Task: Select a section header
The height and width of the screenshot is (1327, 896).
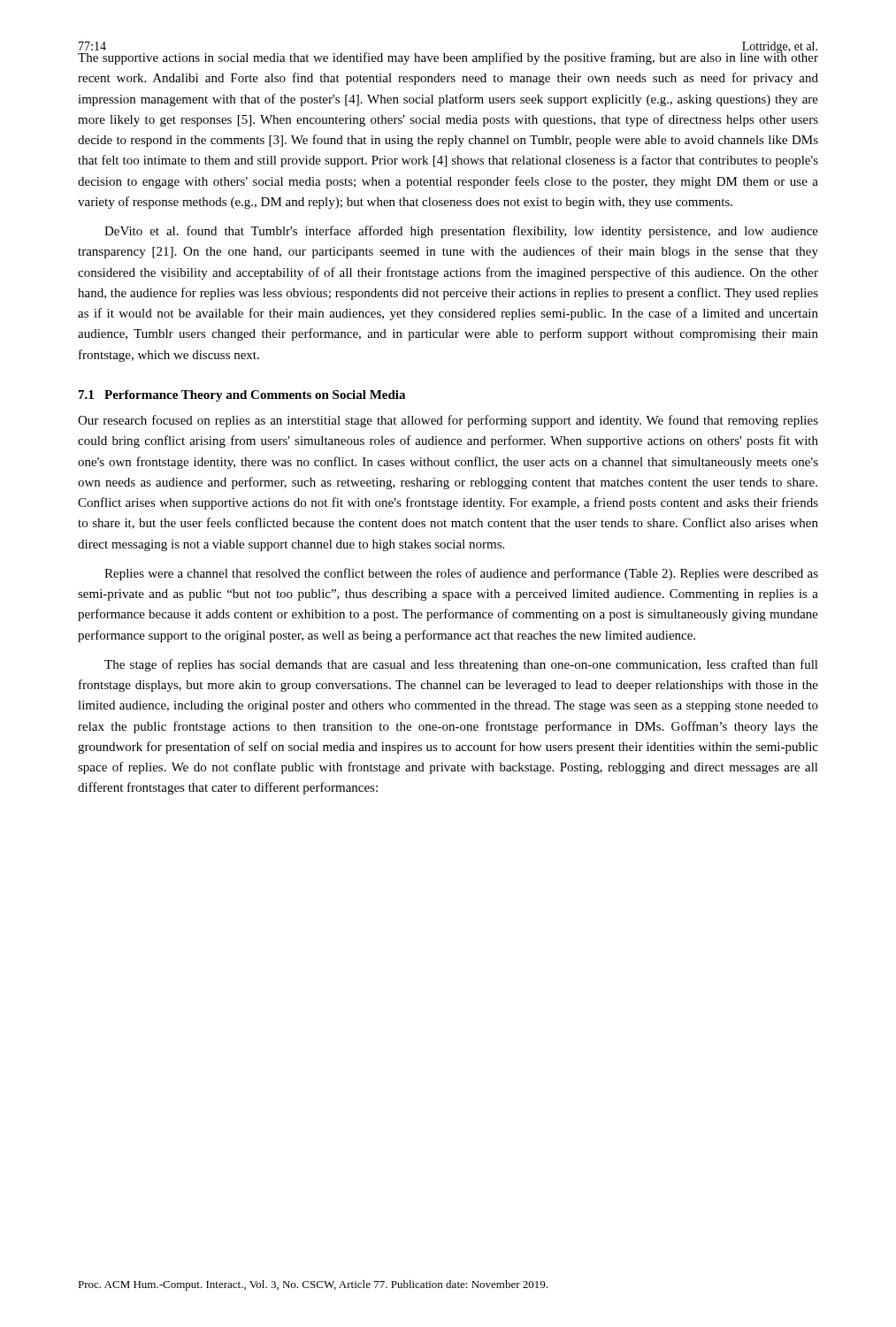Action: click(x=242, y=394)
